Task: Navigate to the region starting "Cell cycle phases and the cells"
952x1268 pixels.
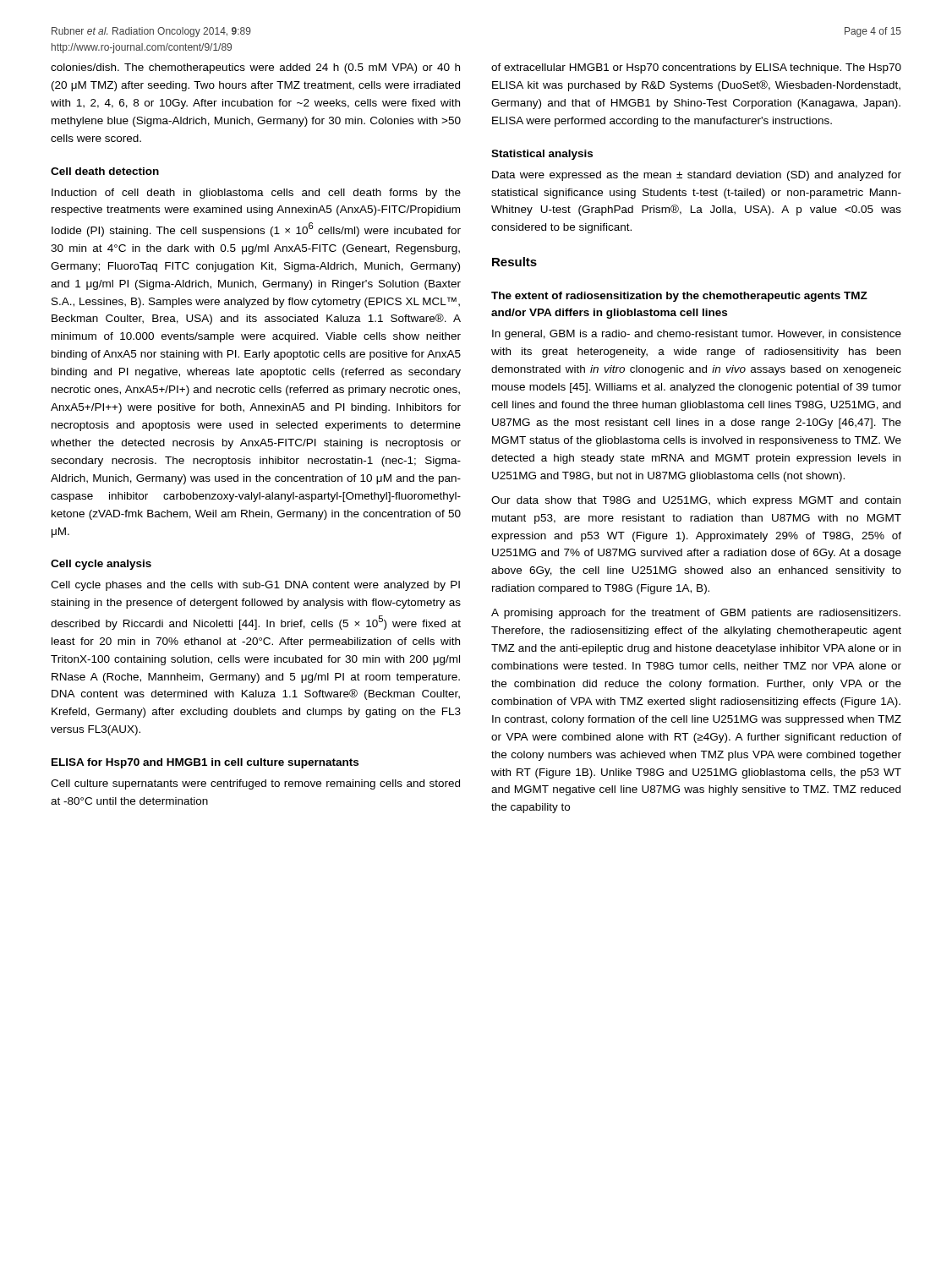Action: tap(256, 657)
